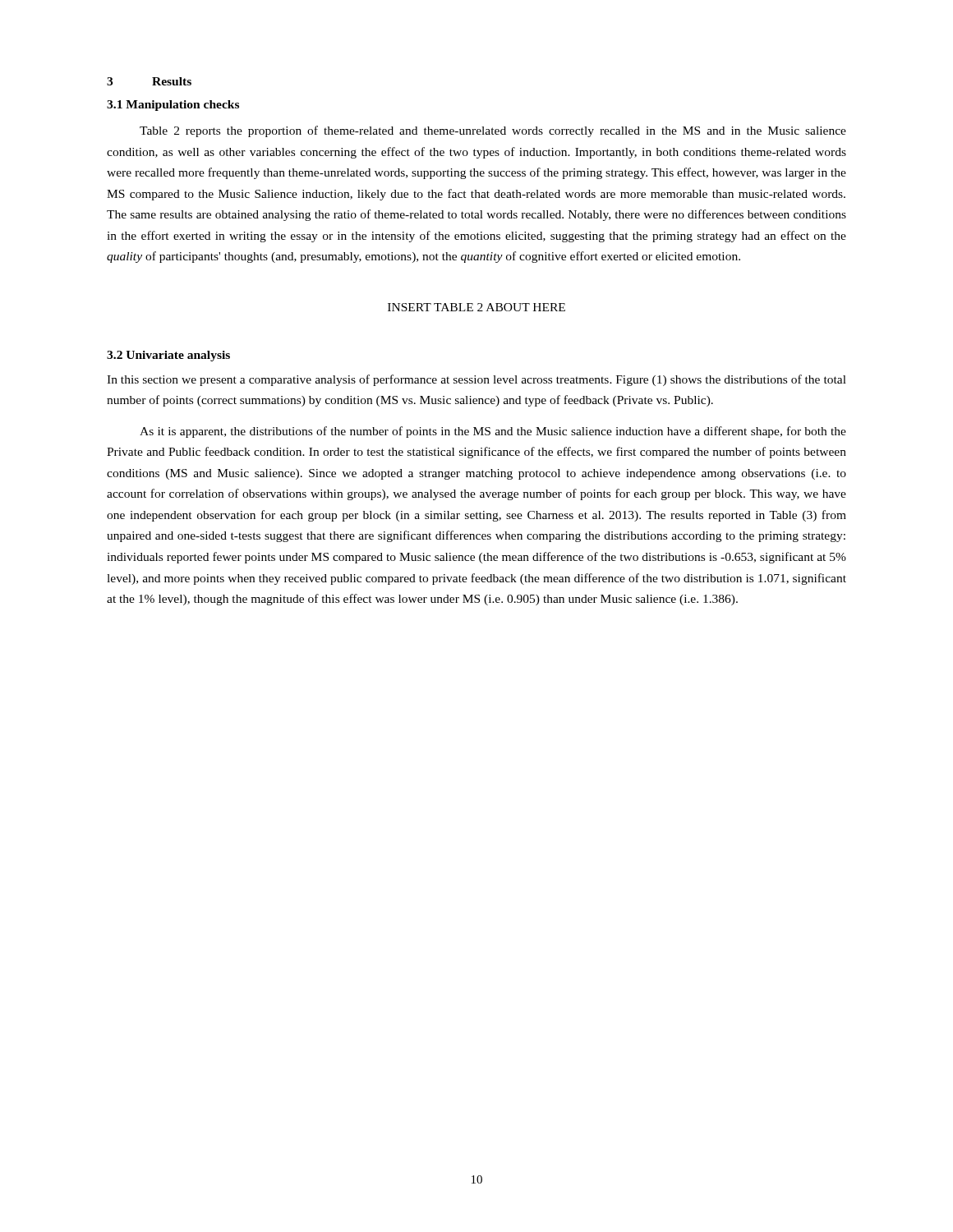Find the section header that says "3 Results"
Screen dimensions: 1232x953
pos(149,81)
